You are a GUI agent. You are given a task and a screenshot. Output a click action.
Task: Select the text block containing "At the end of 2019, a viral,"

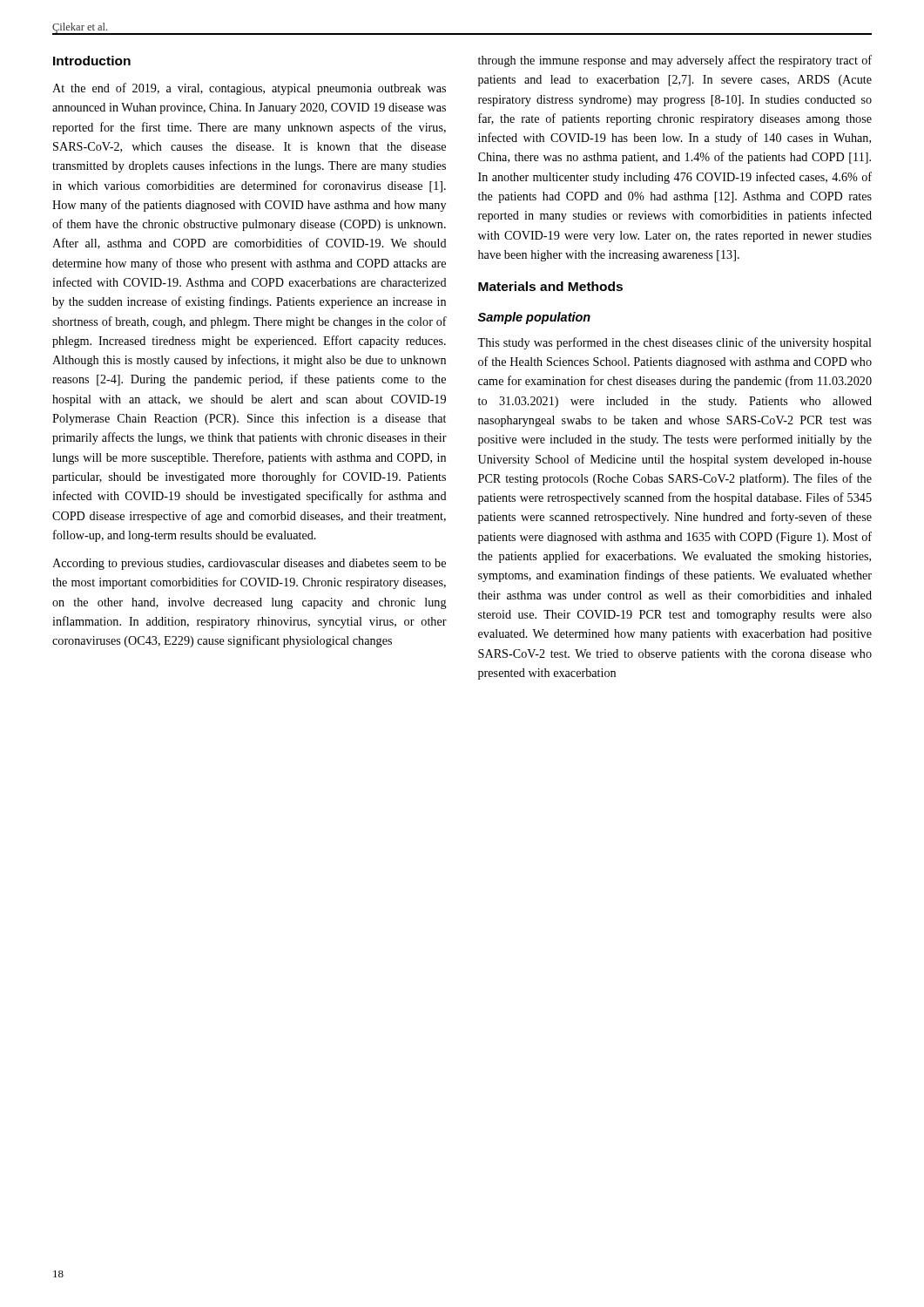coord(249,311)
